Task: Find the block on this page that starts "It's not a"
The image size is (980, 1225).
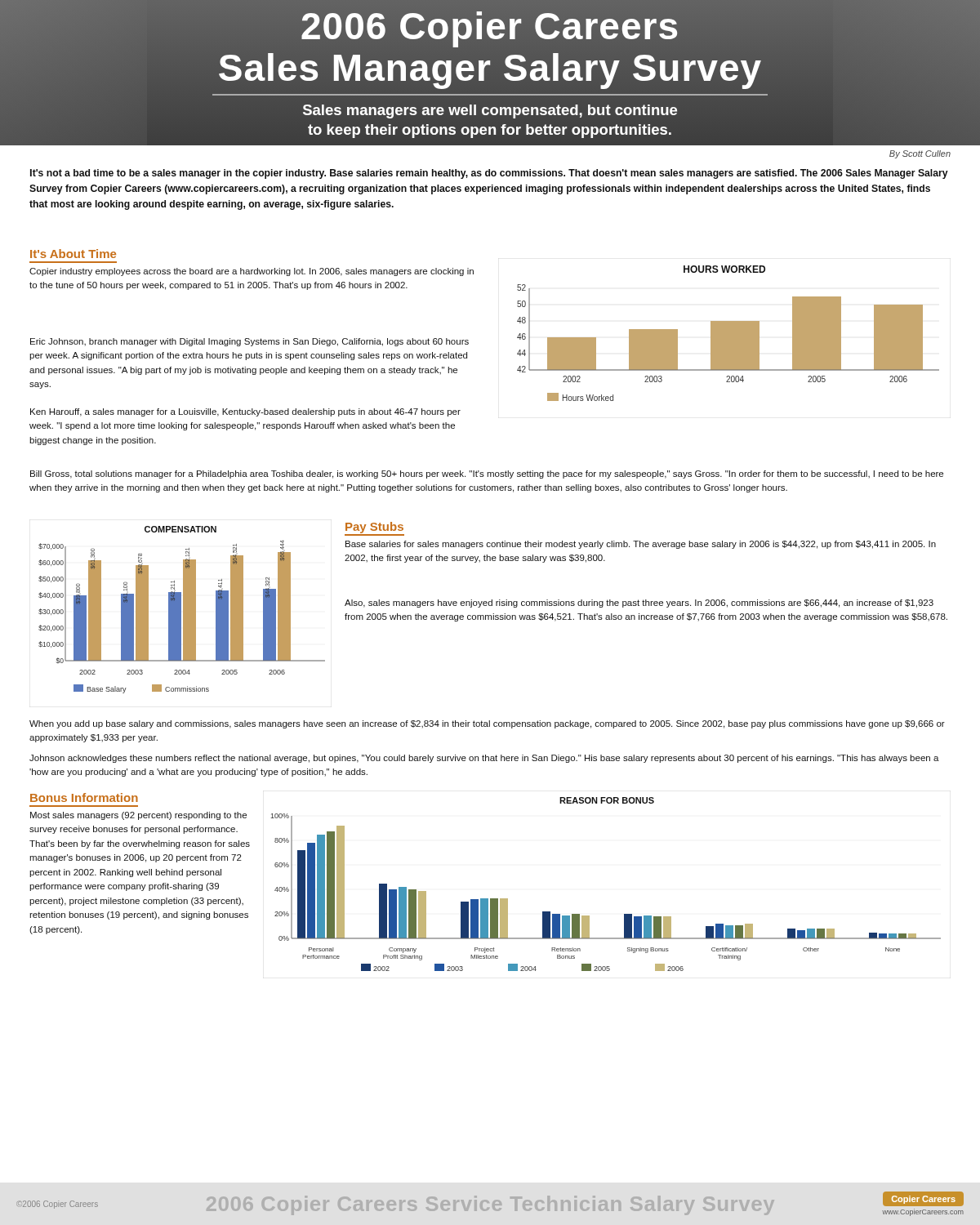Action: [489, 188]
